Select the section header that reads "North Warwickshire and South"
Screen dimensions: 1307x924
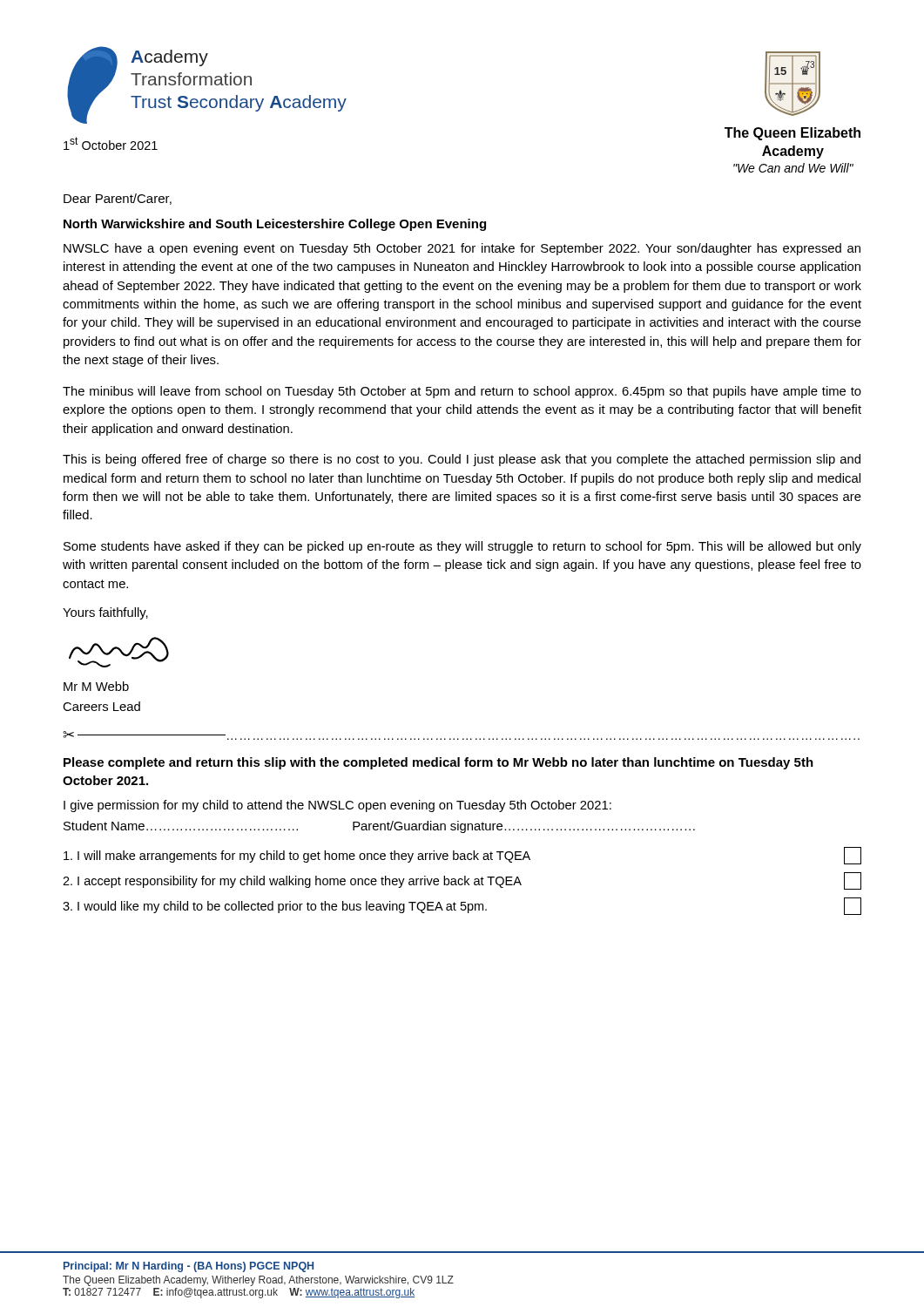[275, 223]
